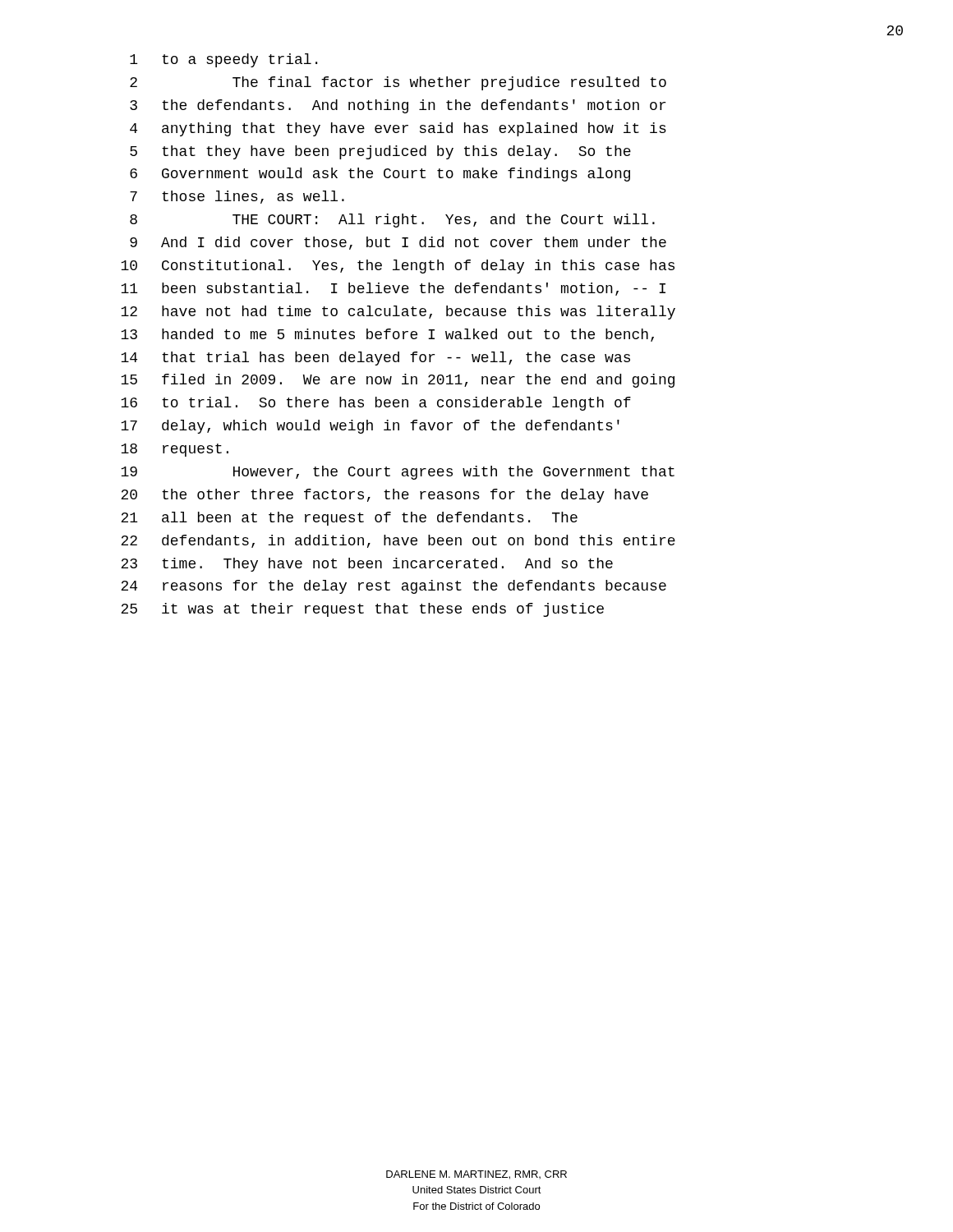The width and height of the screenshot is (953, 1232).
Task: Locate the region starting "3 the defendants. And nothing in the"
Action: (x=383, y=107)
